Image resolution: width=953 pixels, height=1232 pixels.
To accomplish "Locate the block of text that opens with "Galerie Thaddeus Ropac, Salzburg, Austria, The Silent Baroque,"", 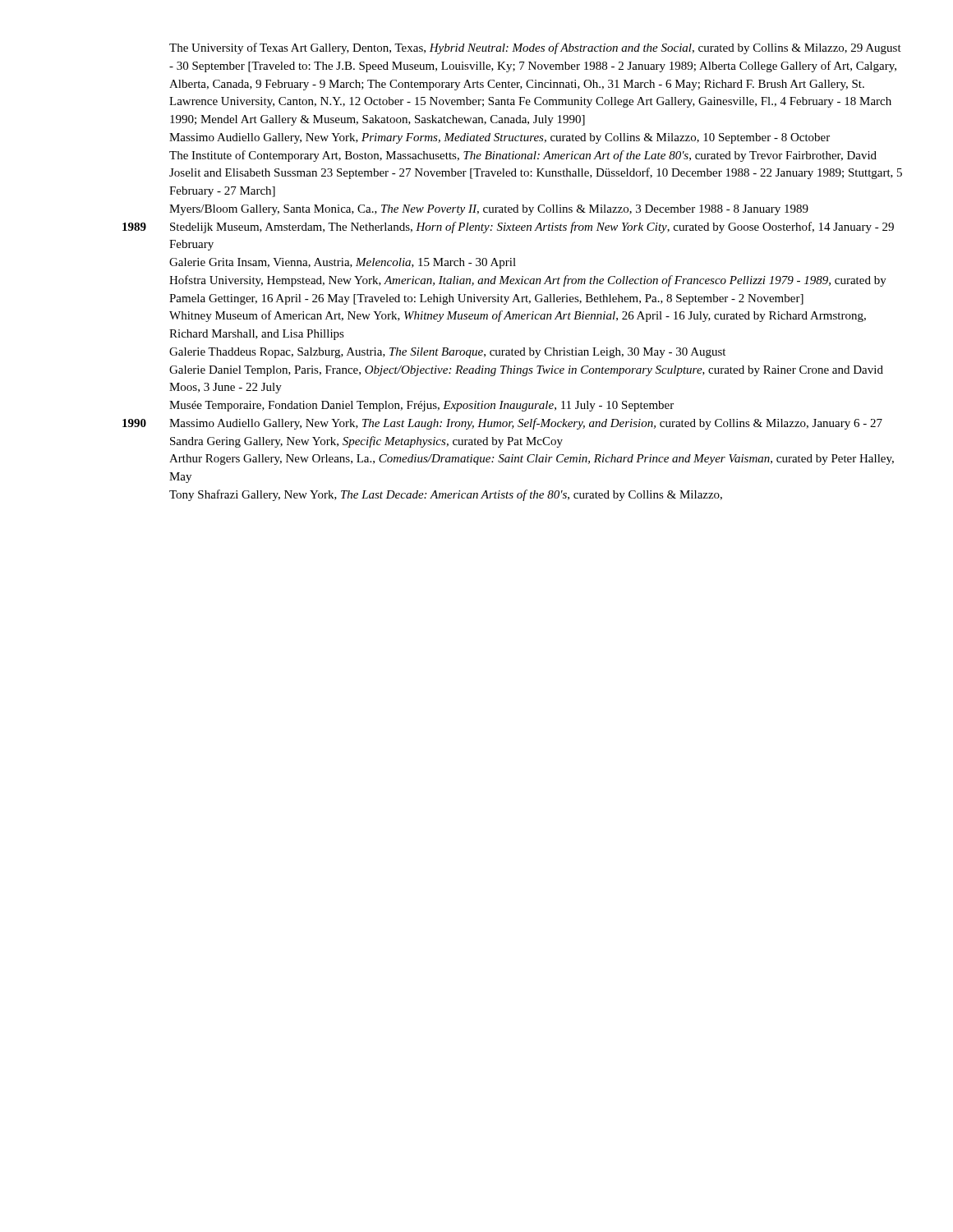I will (514, 352).
